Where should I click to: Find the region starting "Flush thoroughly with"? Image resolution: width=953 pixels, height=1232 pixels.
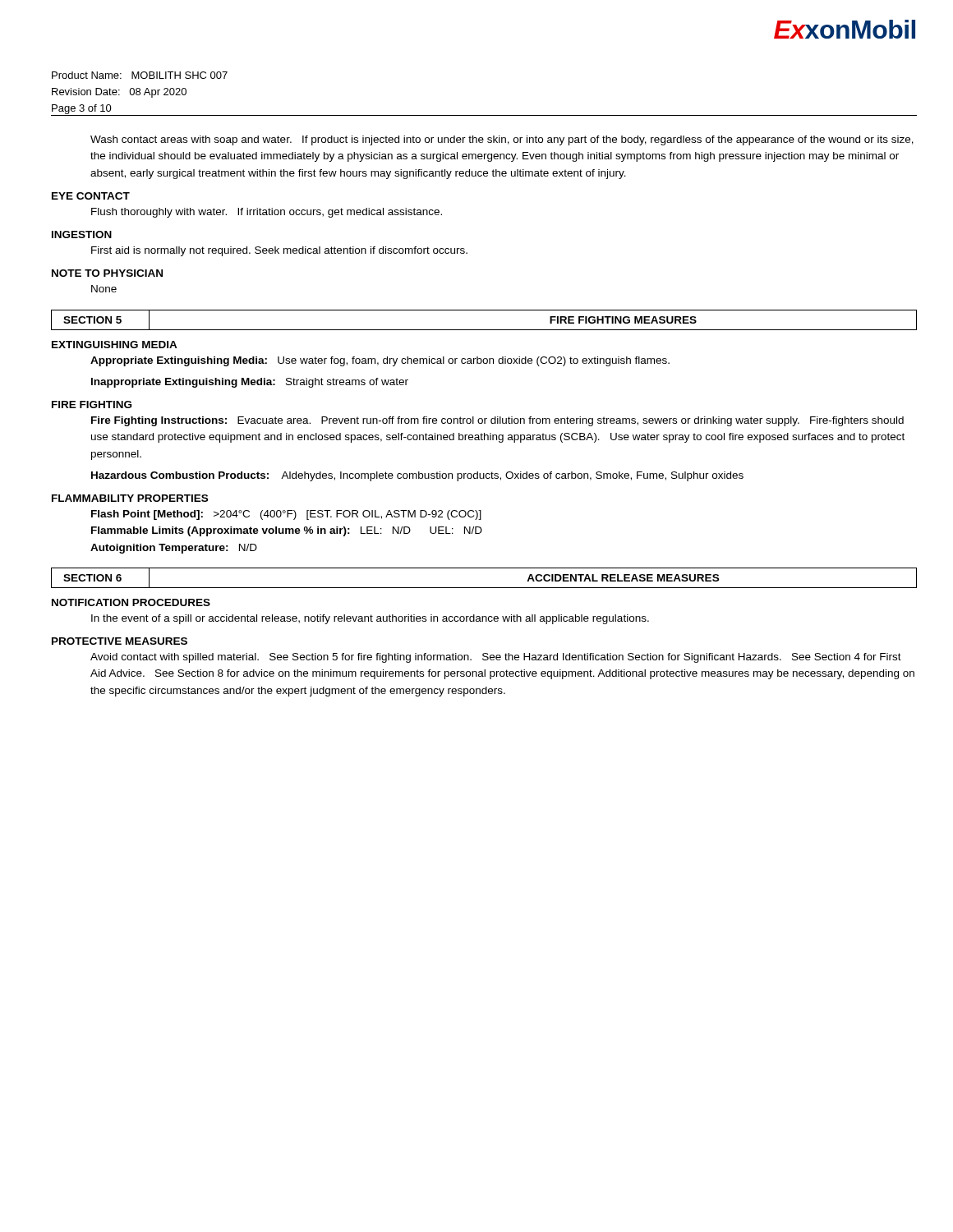[x=267, y=211]
